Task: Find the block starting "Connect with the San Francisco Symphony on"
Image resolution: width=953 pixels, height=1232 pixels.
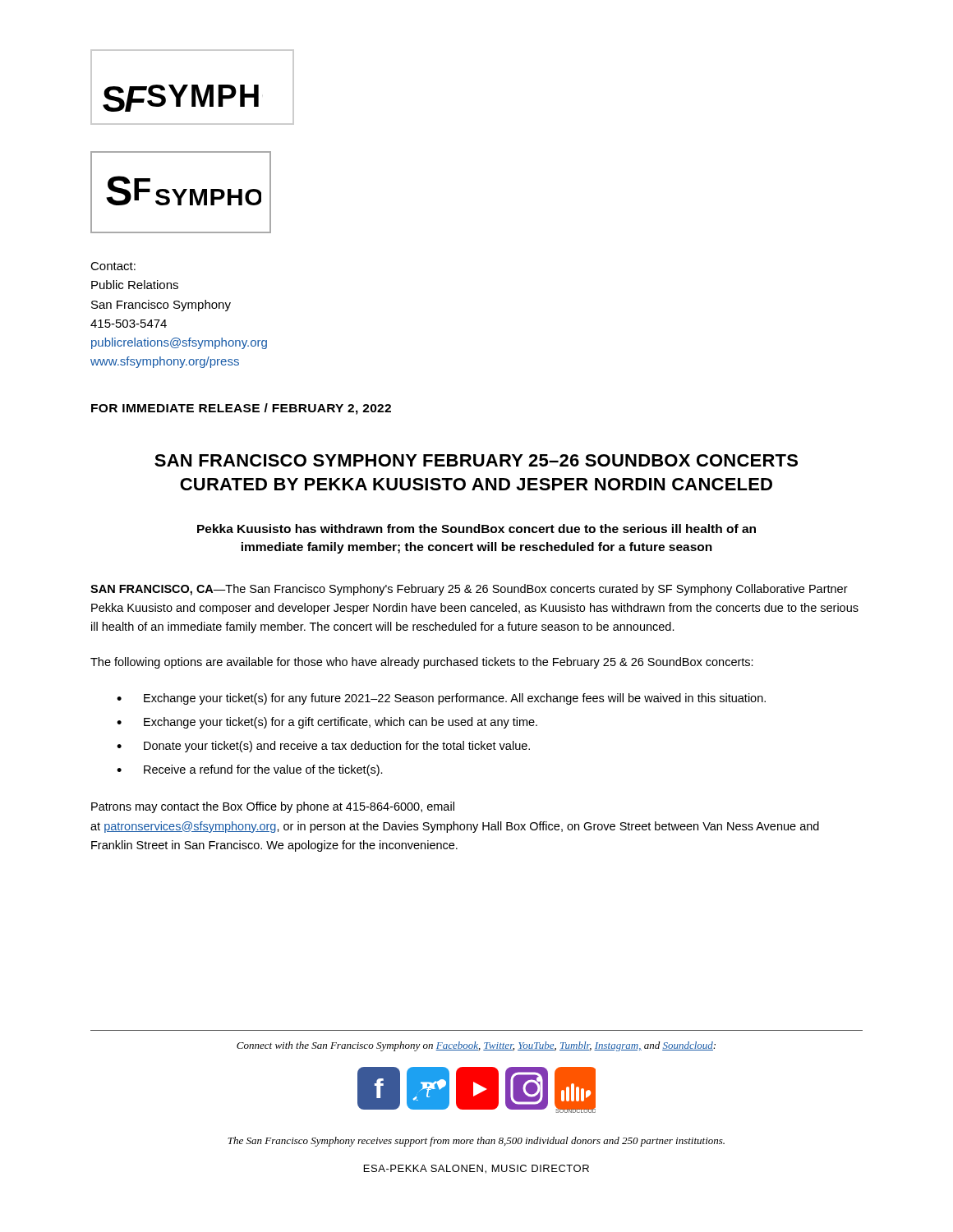Action: [476, 1045]
